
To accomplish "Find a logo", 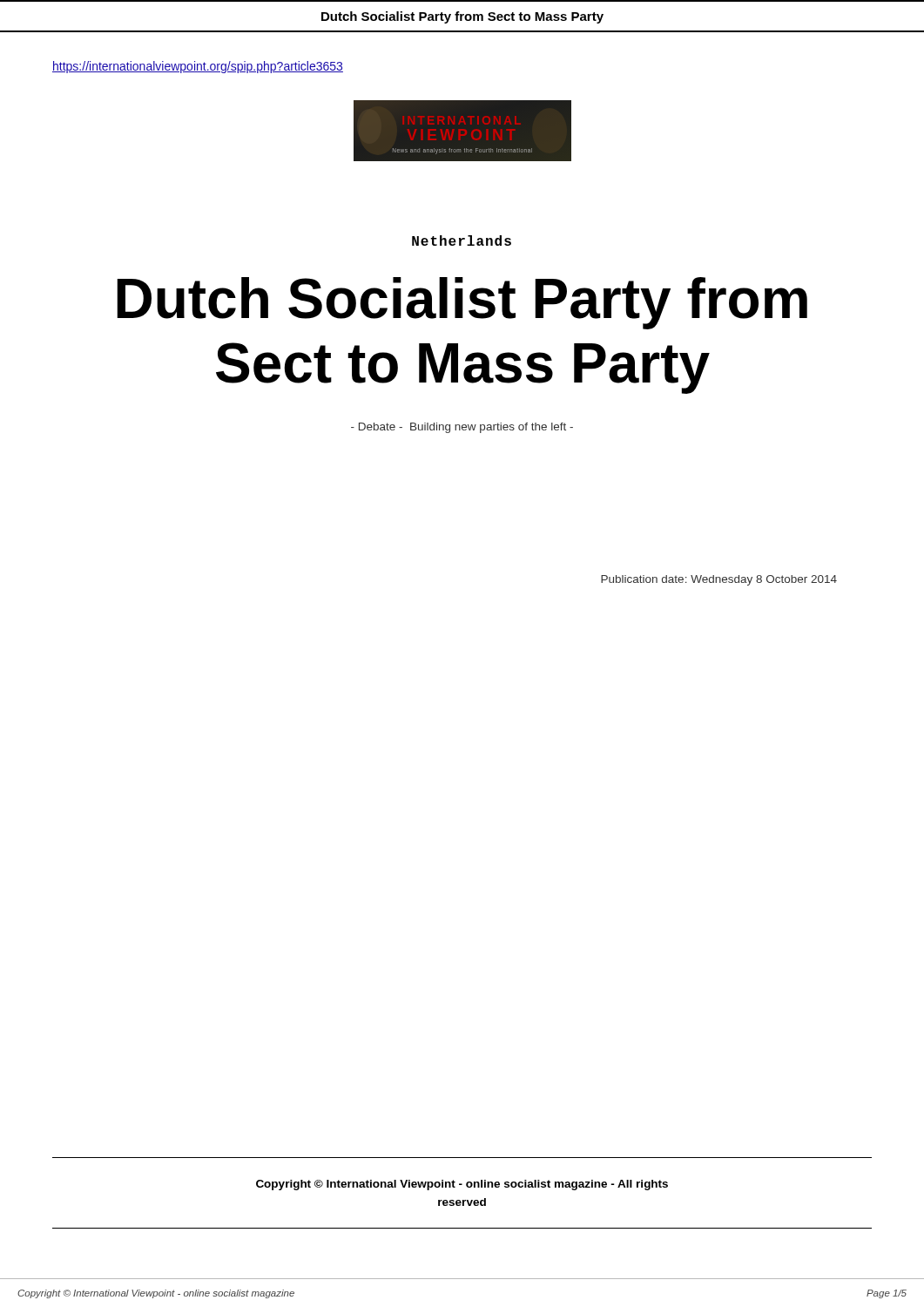I will [462, 132].
